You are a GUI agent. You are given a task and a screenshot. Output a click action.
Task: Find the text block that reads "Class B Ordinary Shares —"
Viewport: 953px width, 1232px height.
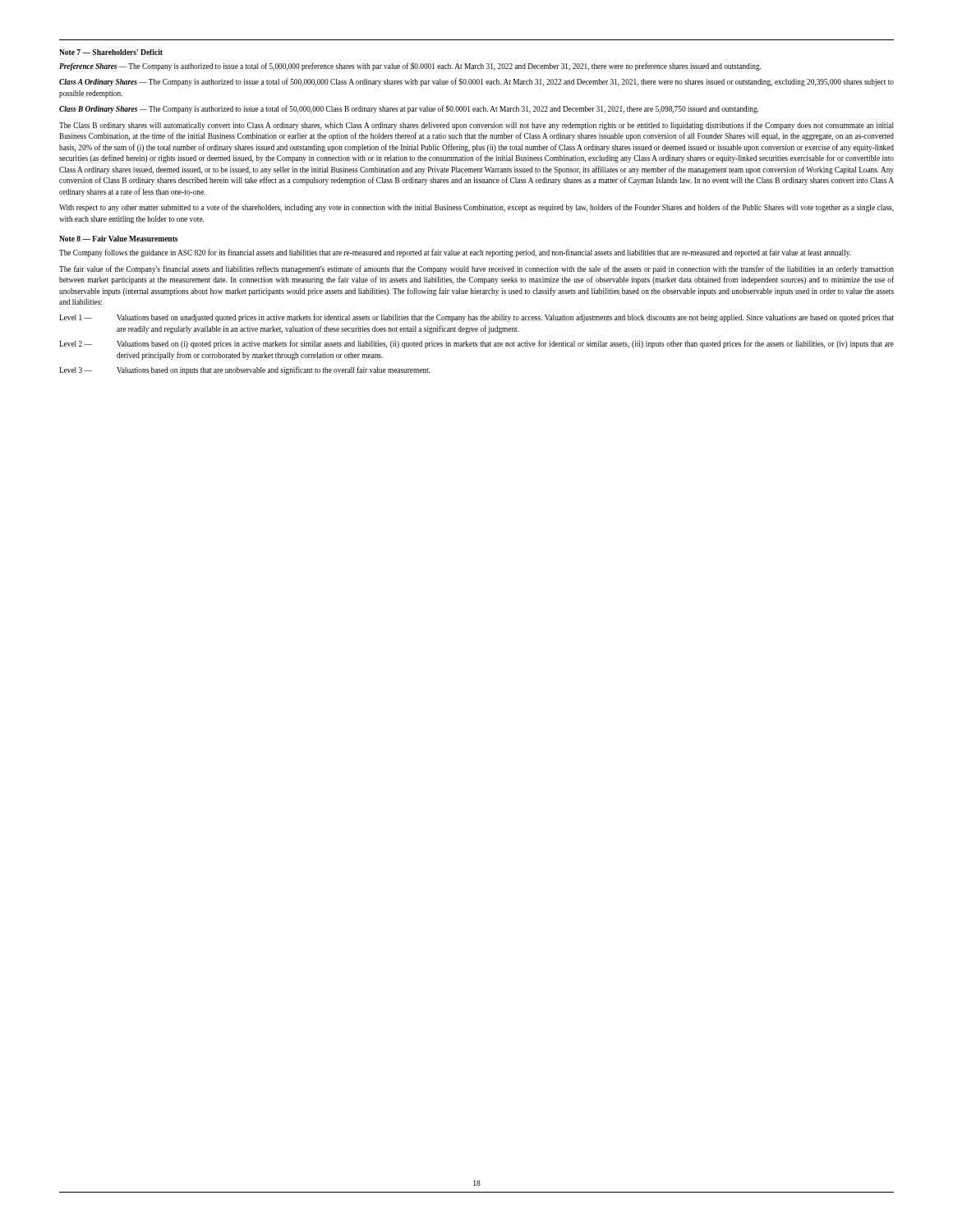pyautogui.click(x=409, y=110)
